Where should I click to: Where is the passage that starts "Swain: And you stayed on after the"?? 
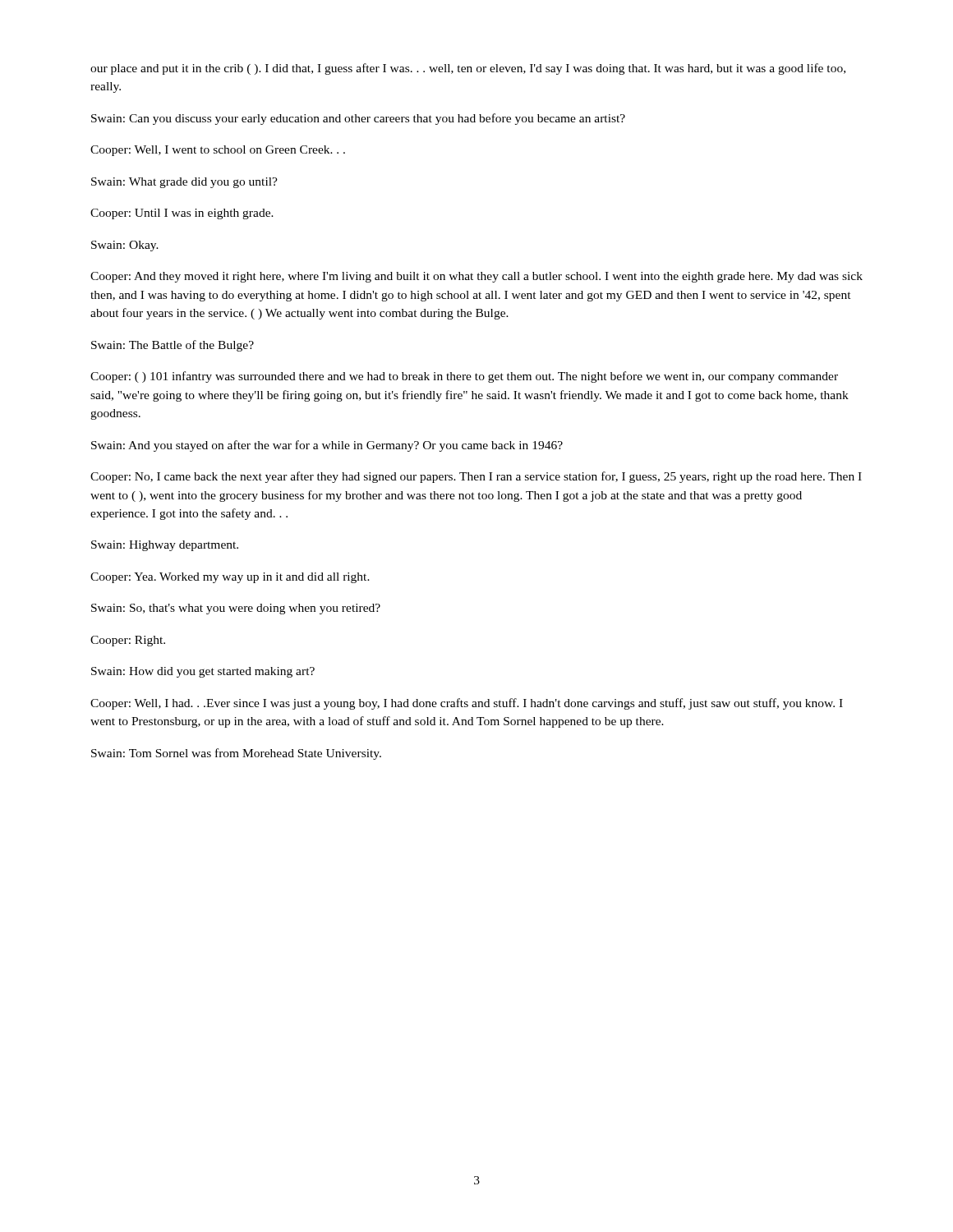(327, 444)
